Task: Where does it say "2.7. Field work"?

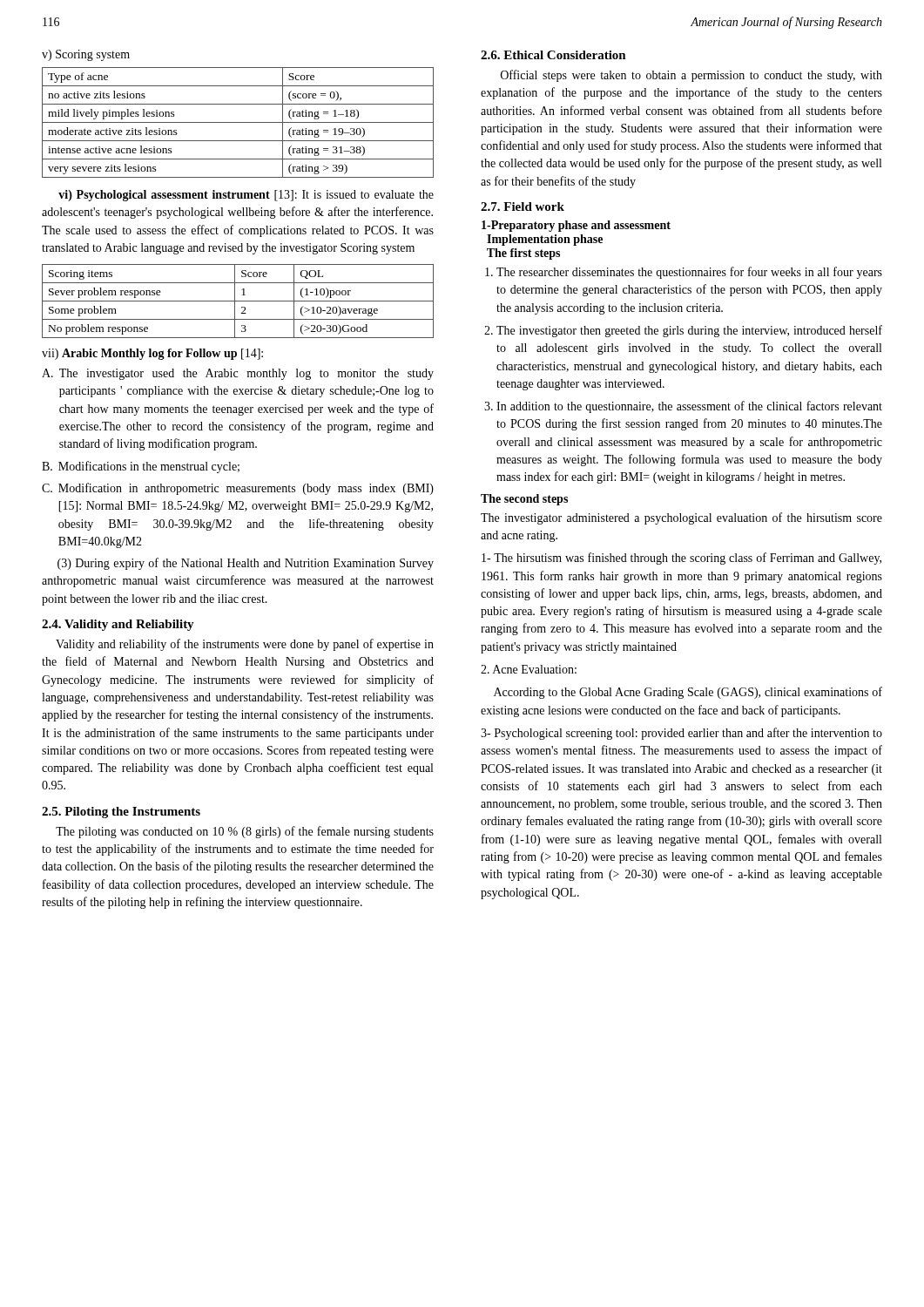Action: [522, 207]
